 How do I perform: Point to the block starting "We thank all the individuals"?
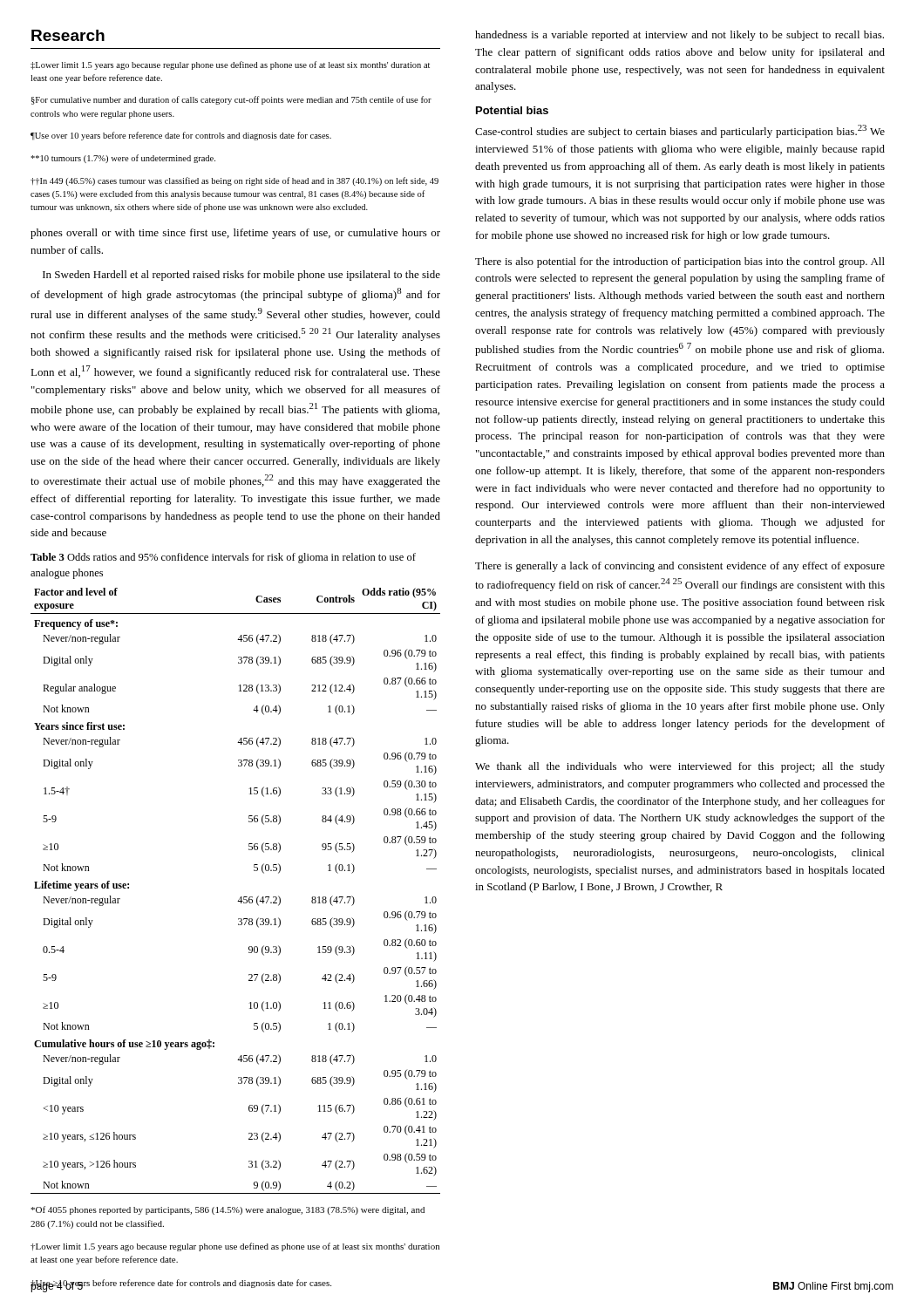point(680,827)
